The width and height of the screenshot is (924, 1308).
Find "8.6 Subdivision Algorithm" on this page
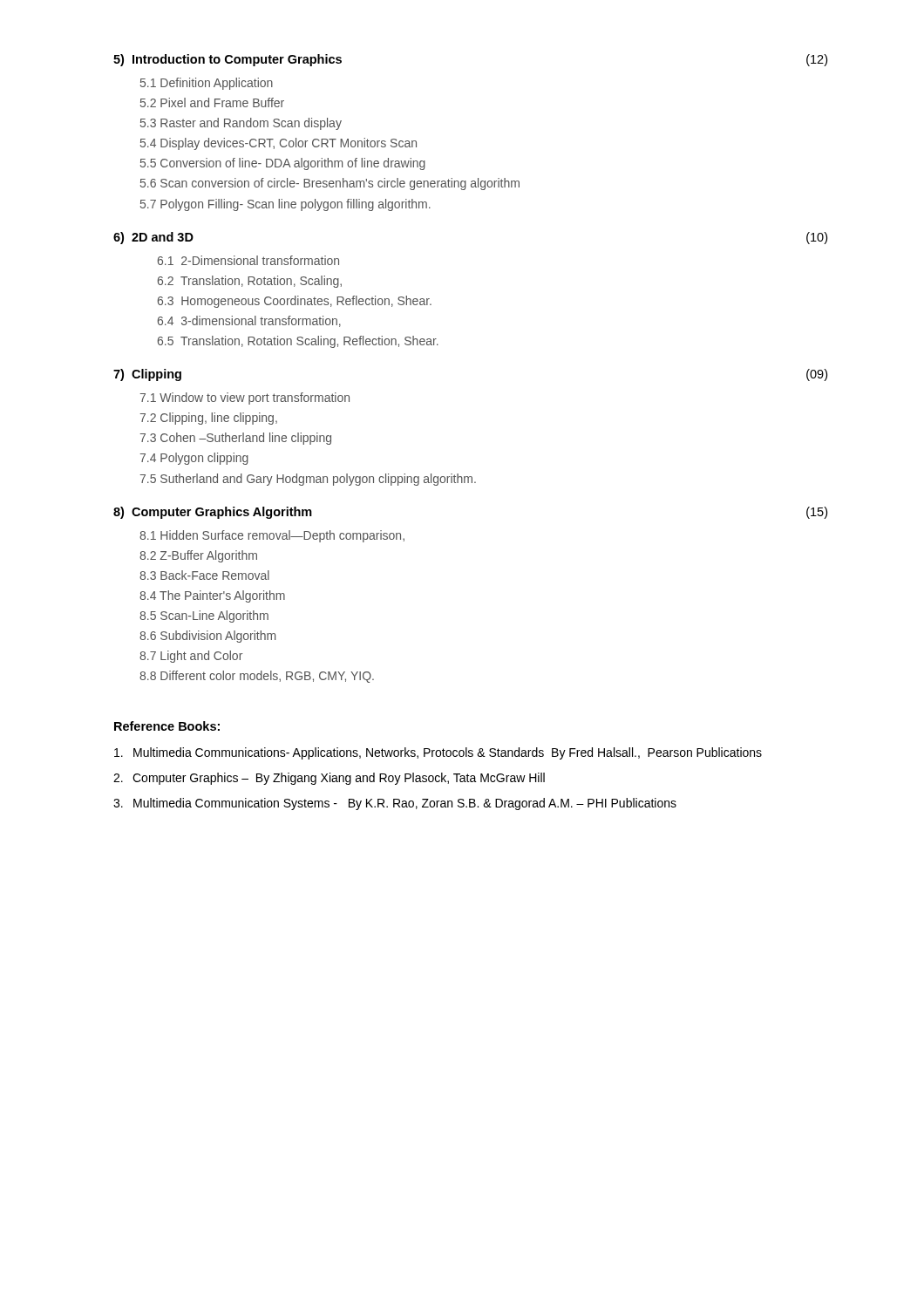[x=208, y=636]
